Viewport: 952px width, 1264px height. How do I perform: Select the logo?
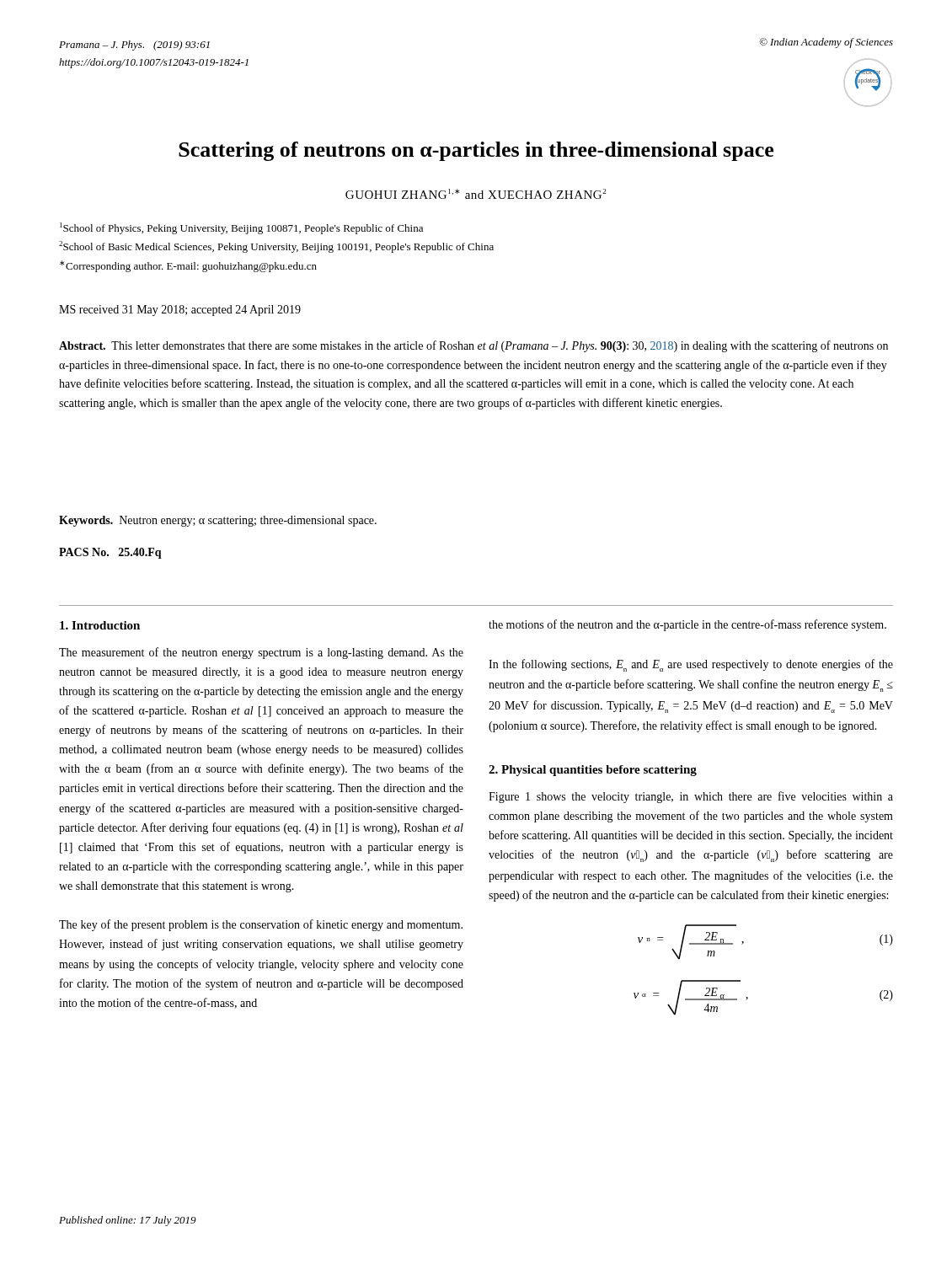pyautogui.click(x=868, y=83)
